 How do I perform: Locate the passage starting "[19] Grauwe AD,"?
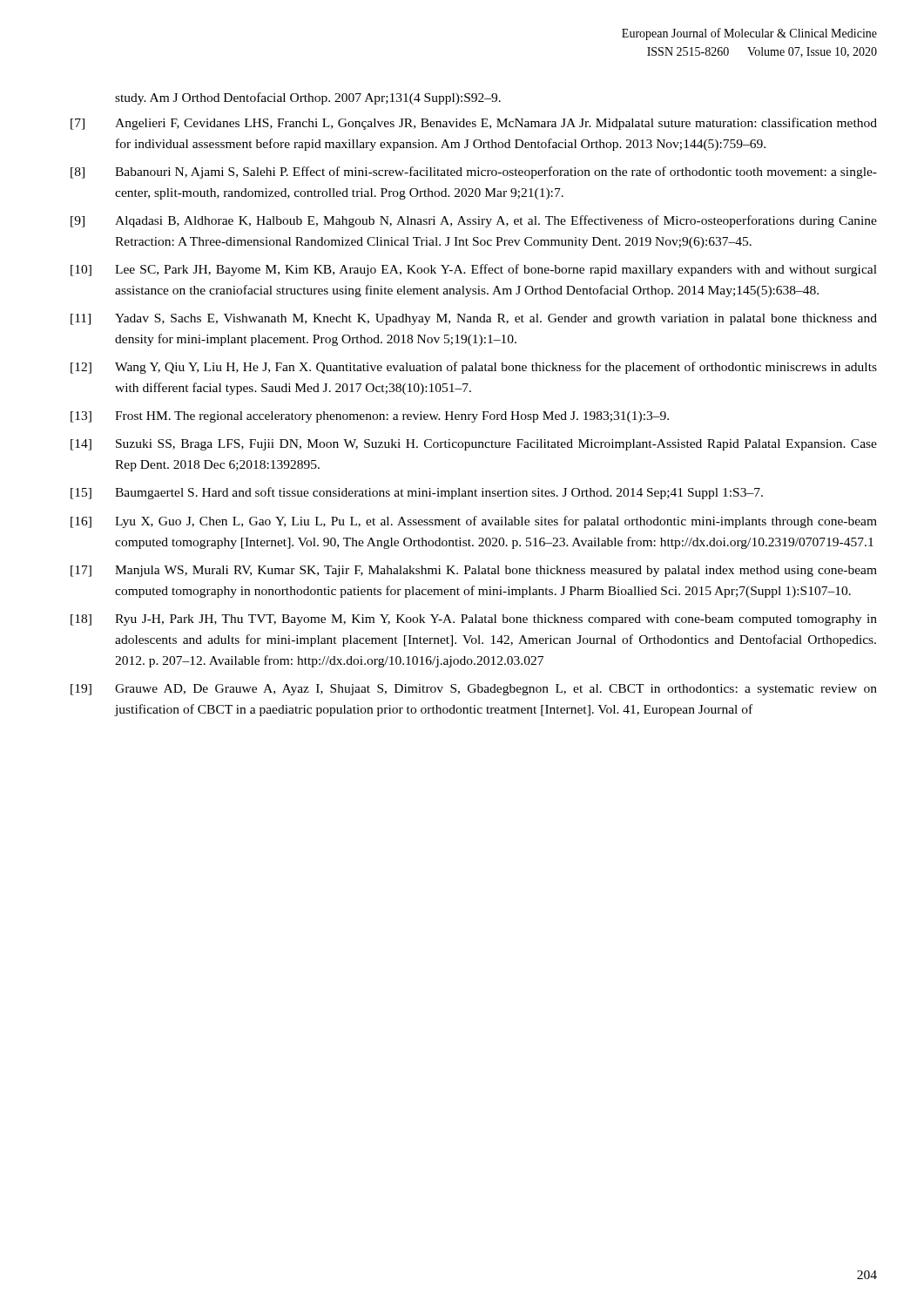tap(473, 698)
